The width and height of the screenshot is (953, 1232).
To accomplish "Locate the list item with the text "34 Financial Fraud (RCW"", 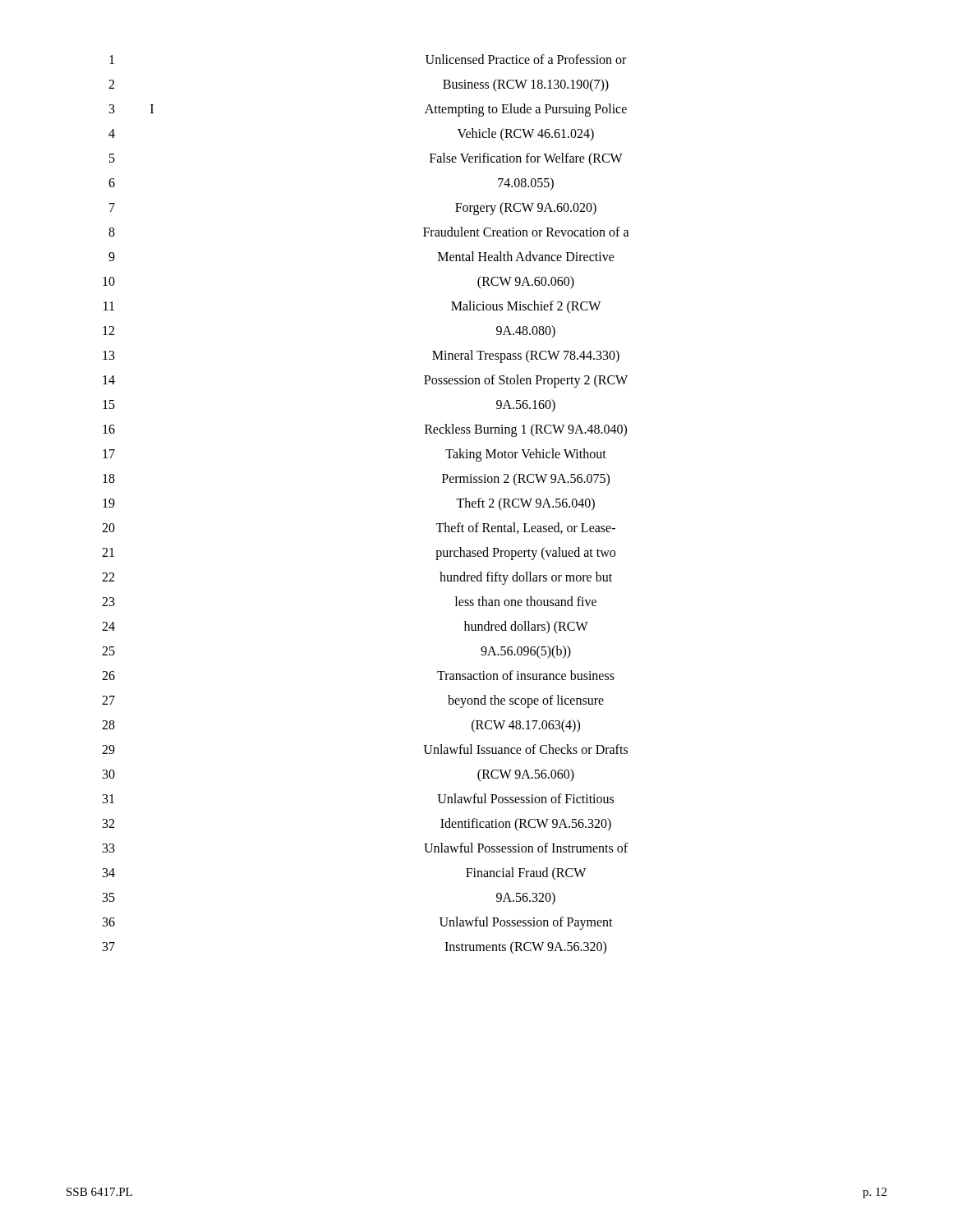I will click(x=476, y=873).
